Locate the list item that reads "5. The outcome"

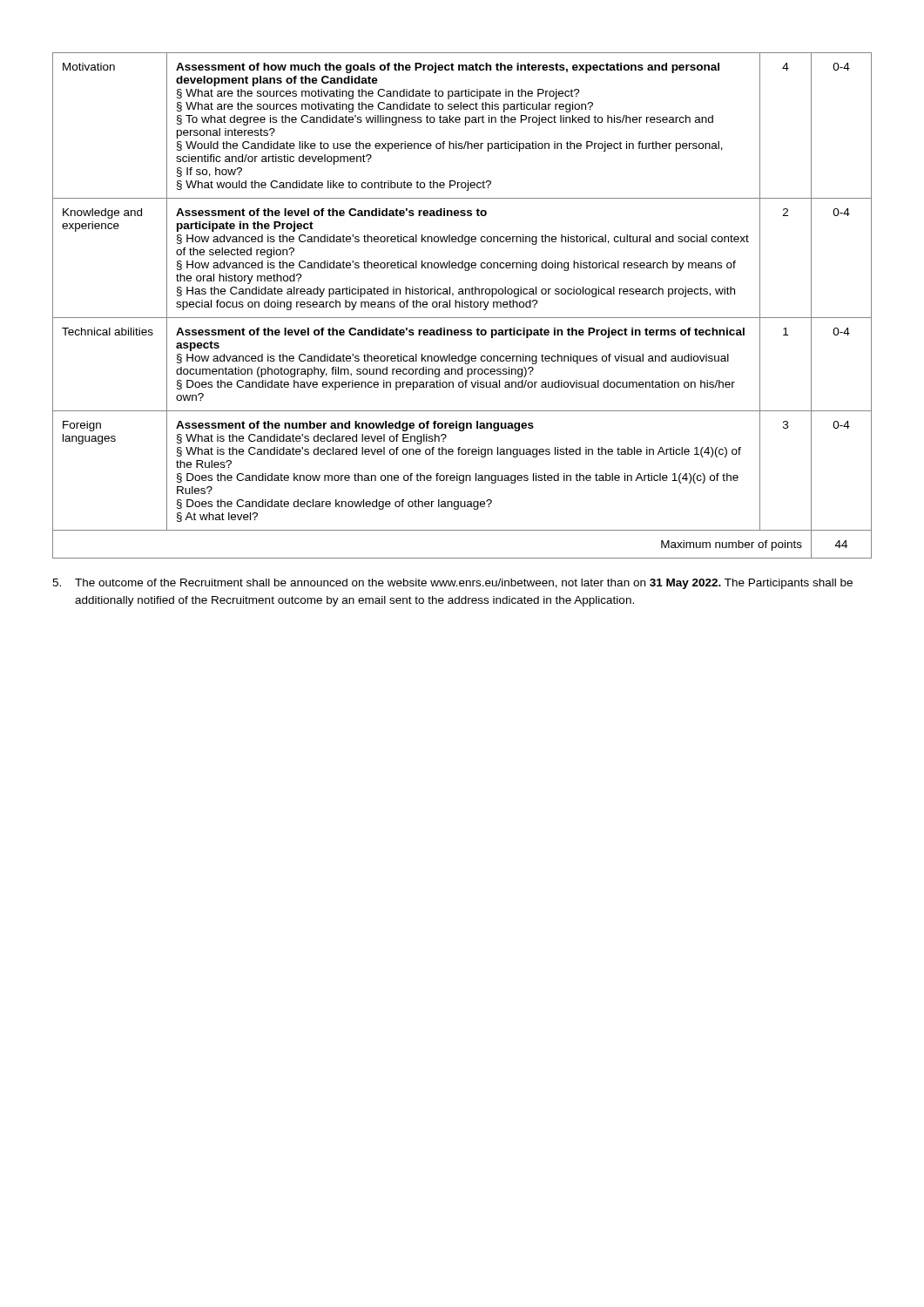tap(462, 592)
